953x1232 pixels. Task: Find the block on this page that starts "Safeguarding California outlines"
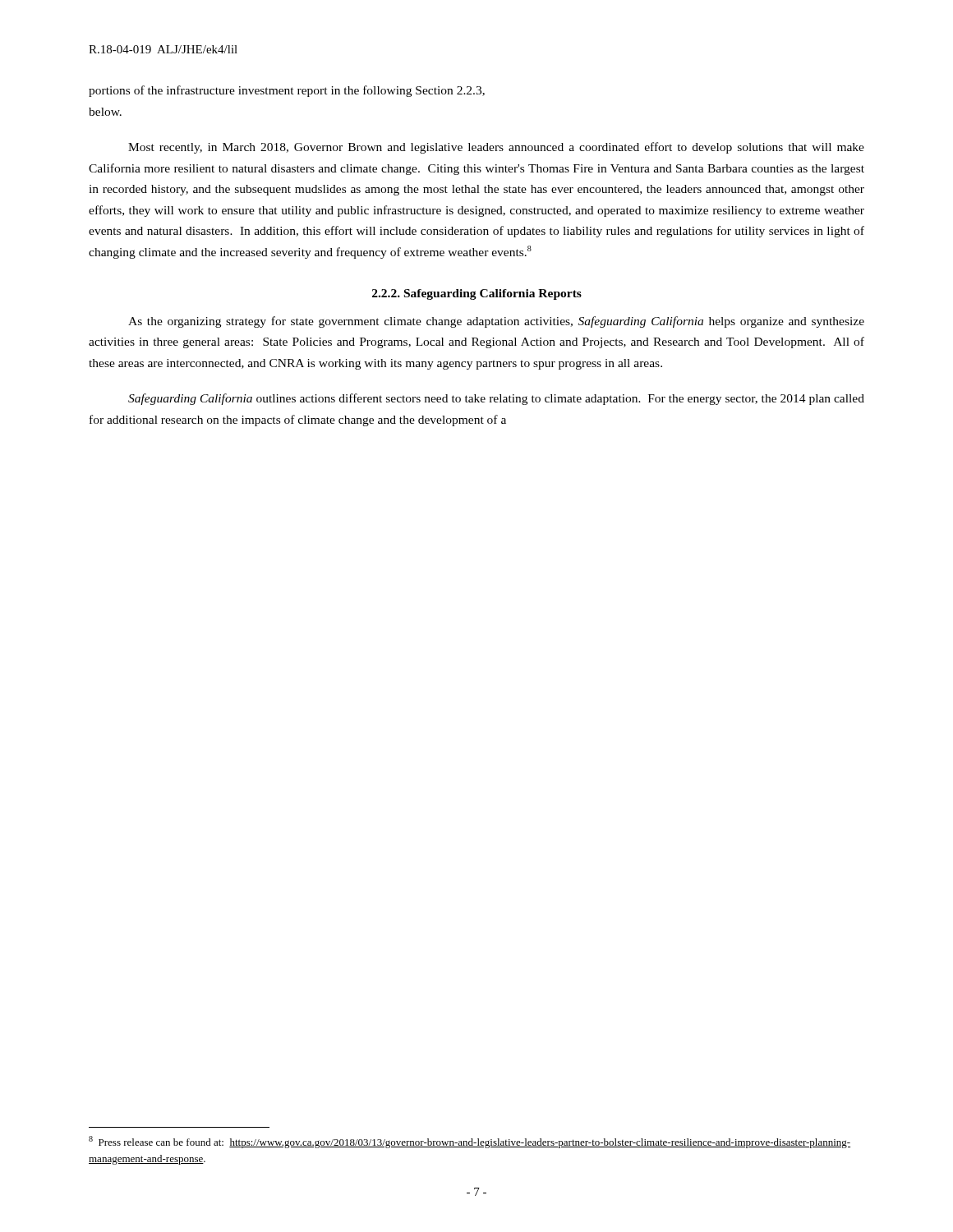click(x=476, y=409)
